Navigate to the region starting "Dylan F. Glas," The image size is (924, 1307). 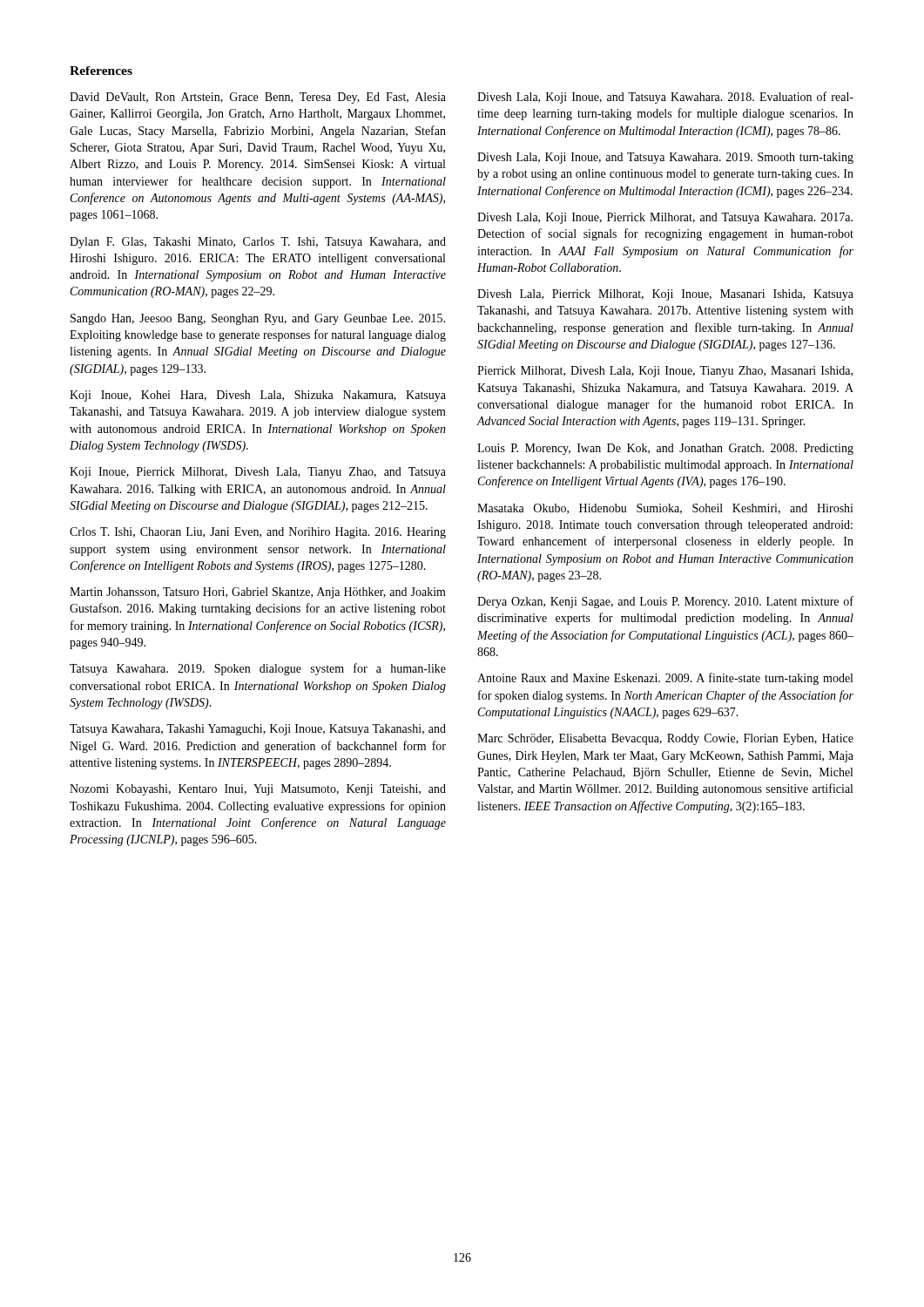258,267
